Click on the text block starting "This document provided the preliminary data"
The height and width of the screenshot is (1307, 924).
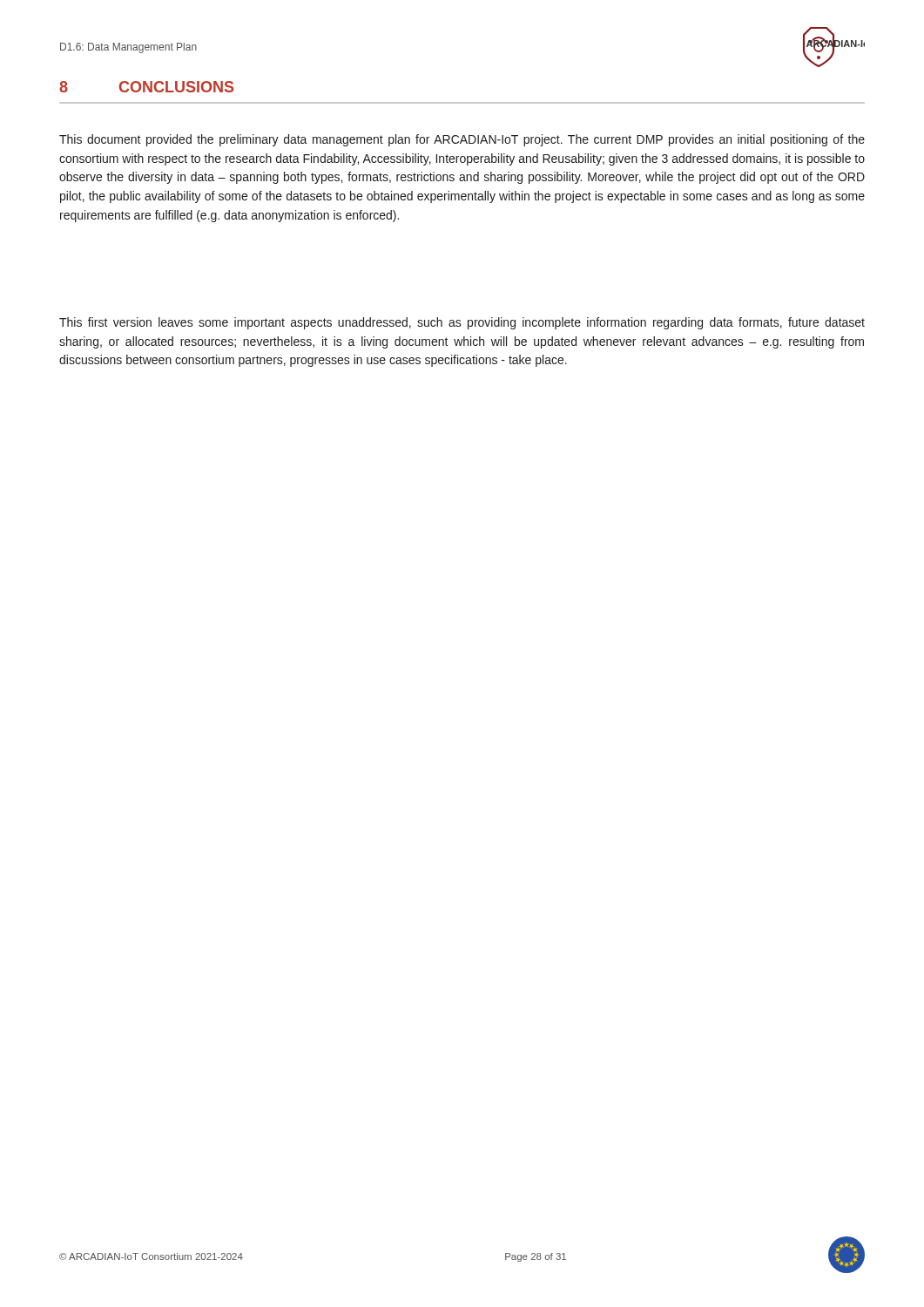(x=462, y=177)
